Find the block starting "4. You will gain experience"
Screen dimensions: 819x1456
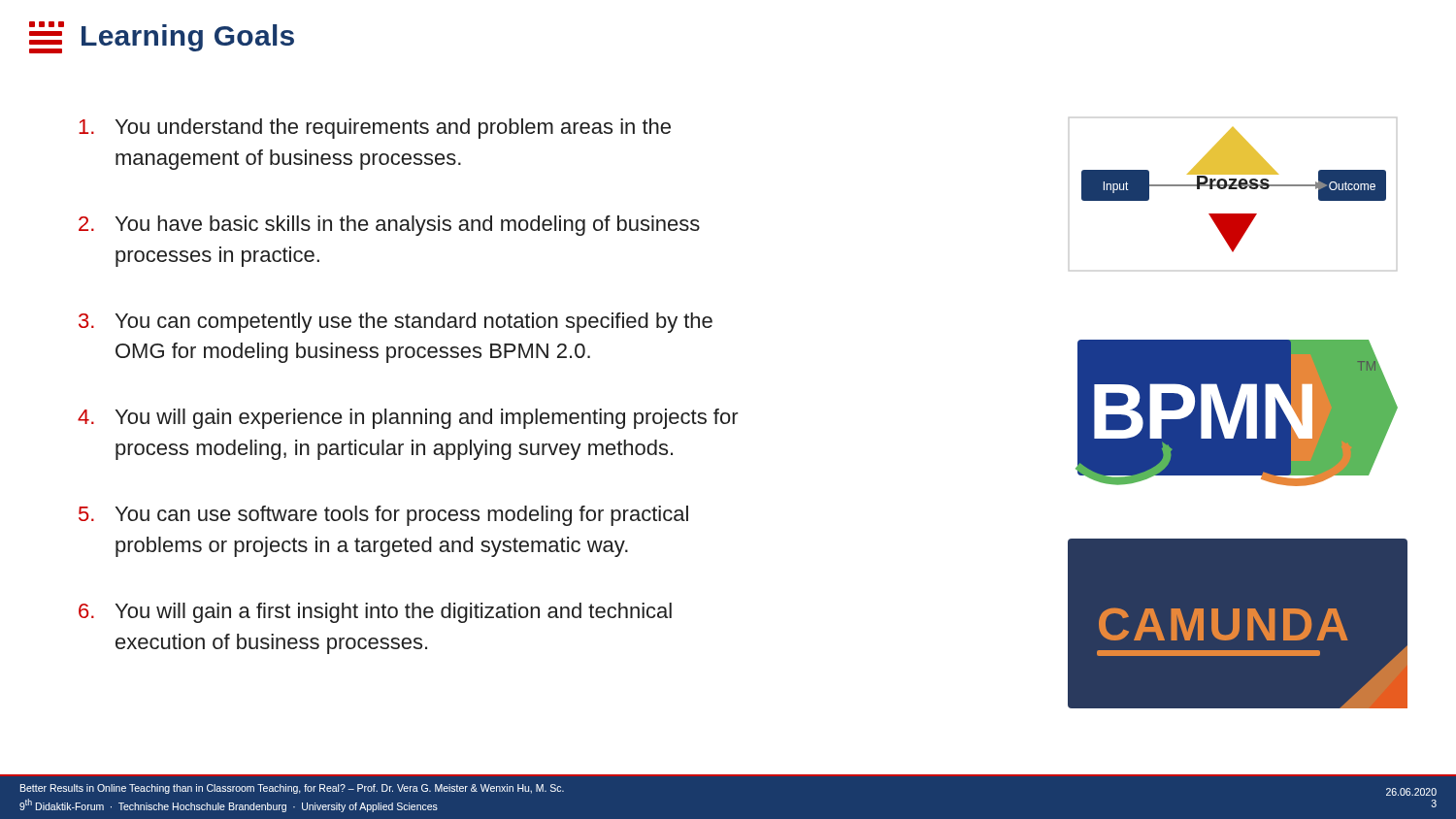tap(476, 433)
